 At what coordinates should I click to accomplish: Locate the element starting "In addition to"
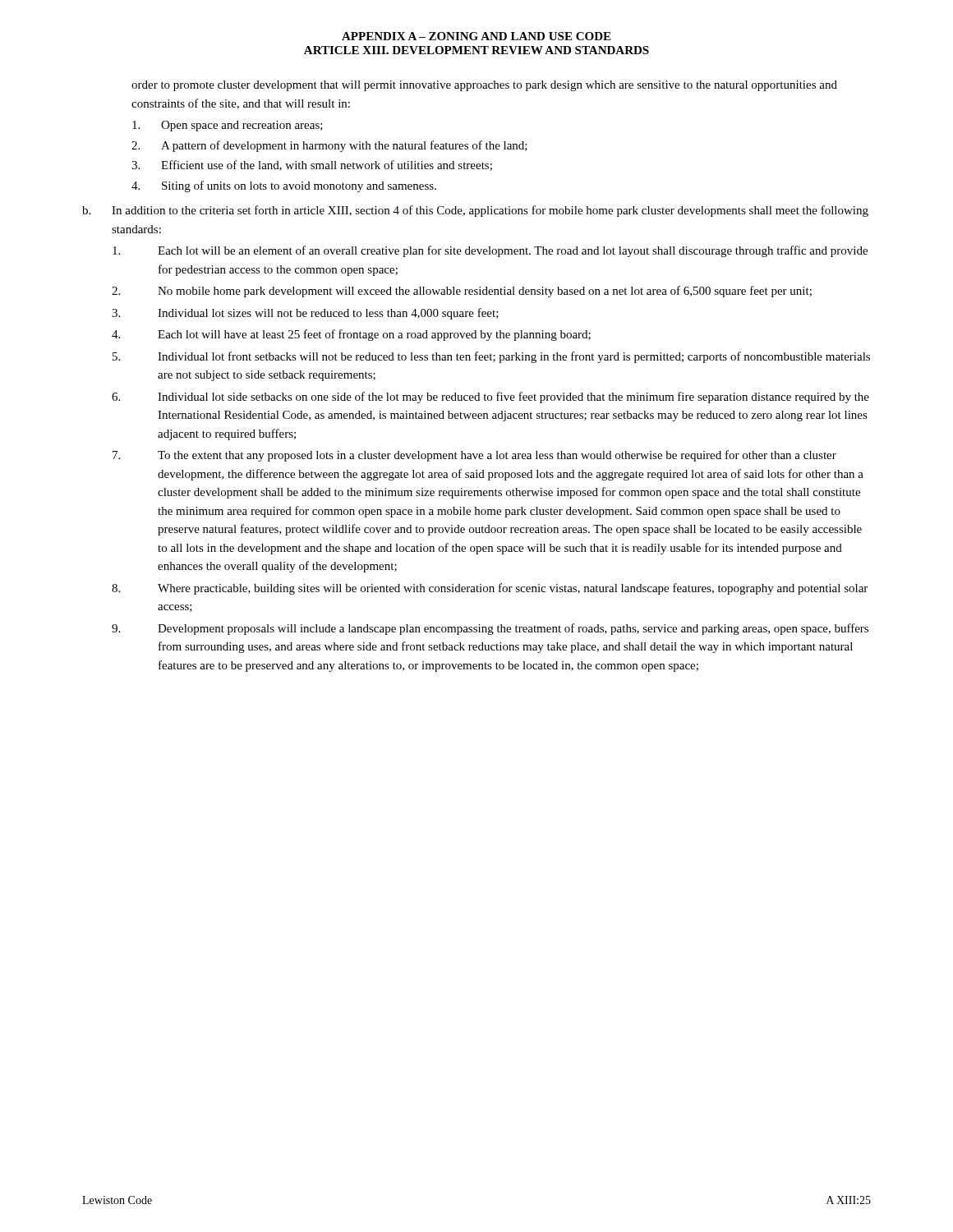tap(490, 219)
